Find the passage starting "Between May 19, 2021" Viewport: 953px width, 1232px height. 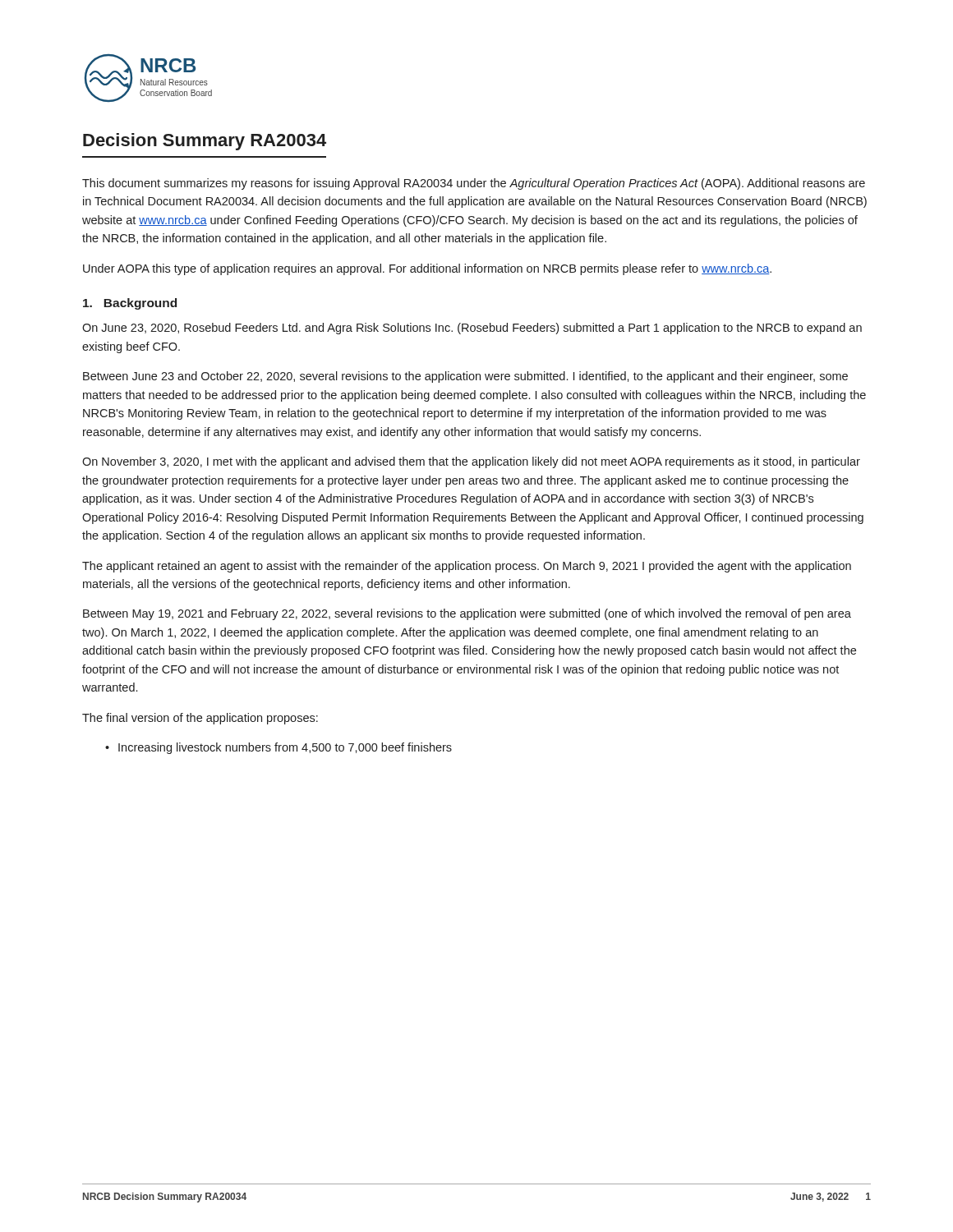[469, 651]
